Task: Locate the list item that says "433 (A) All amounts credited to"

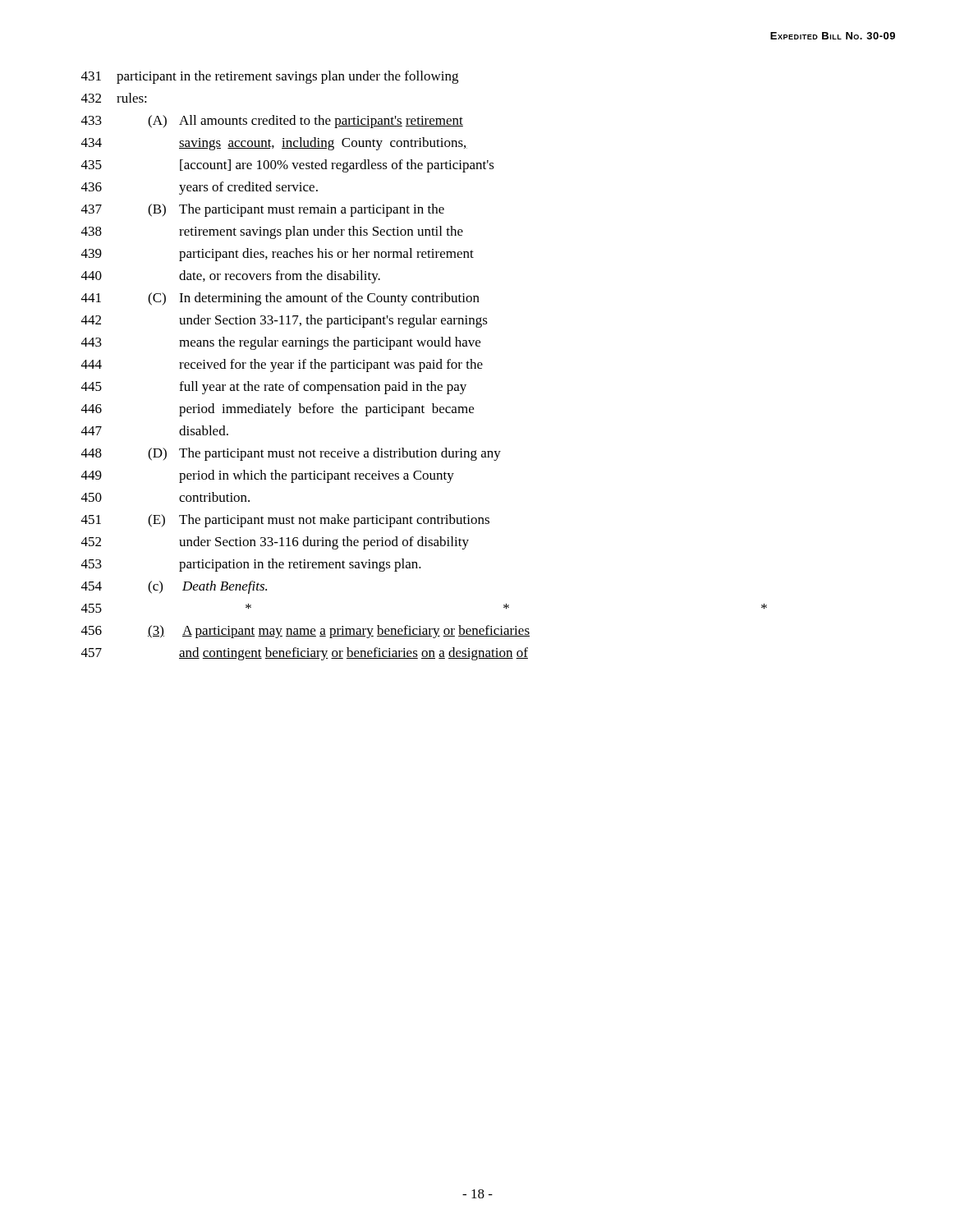Action: (x=272, y=122)
